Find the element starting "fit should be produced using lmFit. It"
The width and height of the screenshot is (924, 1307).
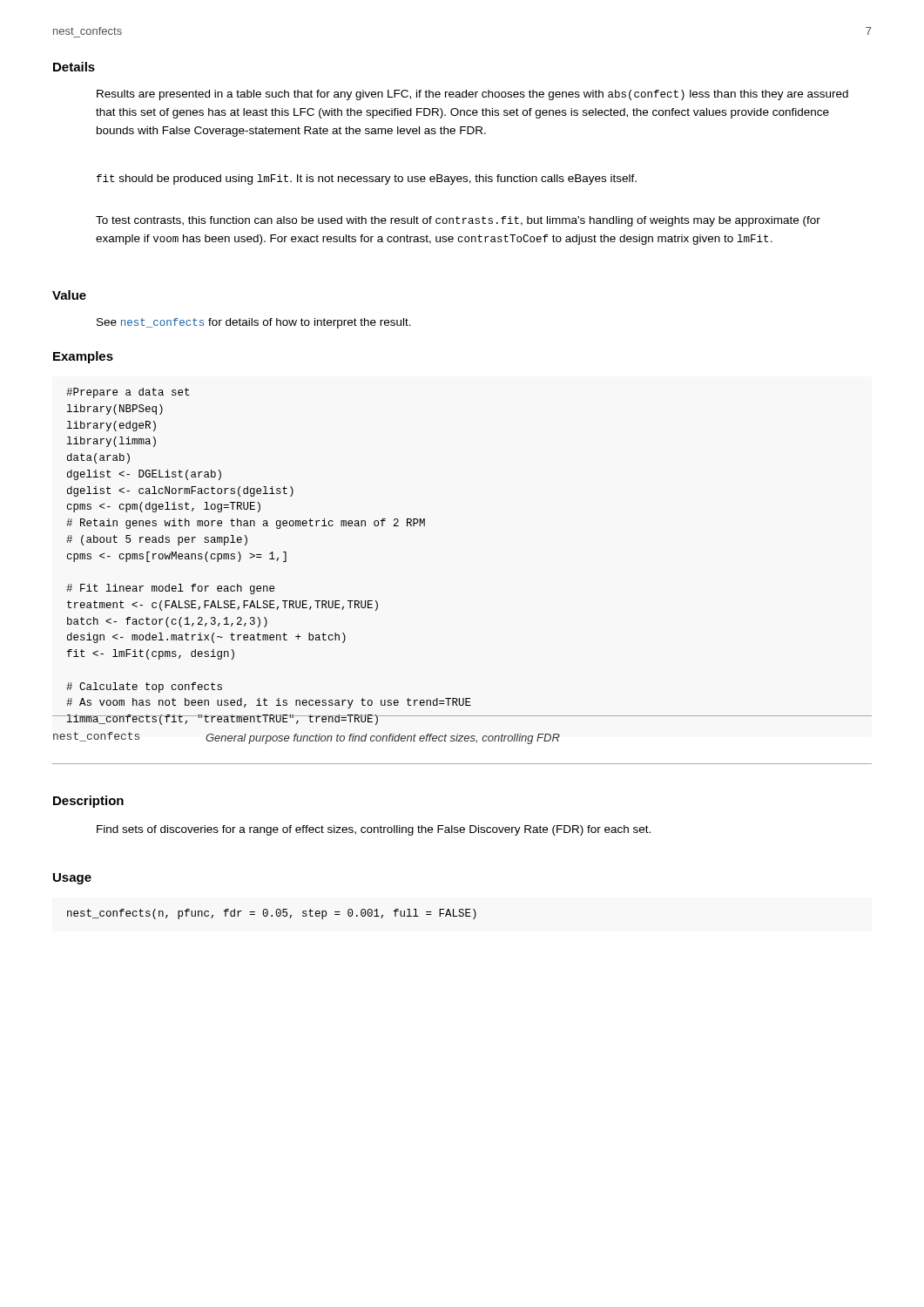tap(475, 179)
